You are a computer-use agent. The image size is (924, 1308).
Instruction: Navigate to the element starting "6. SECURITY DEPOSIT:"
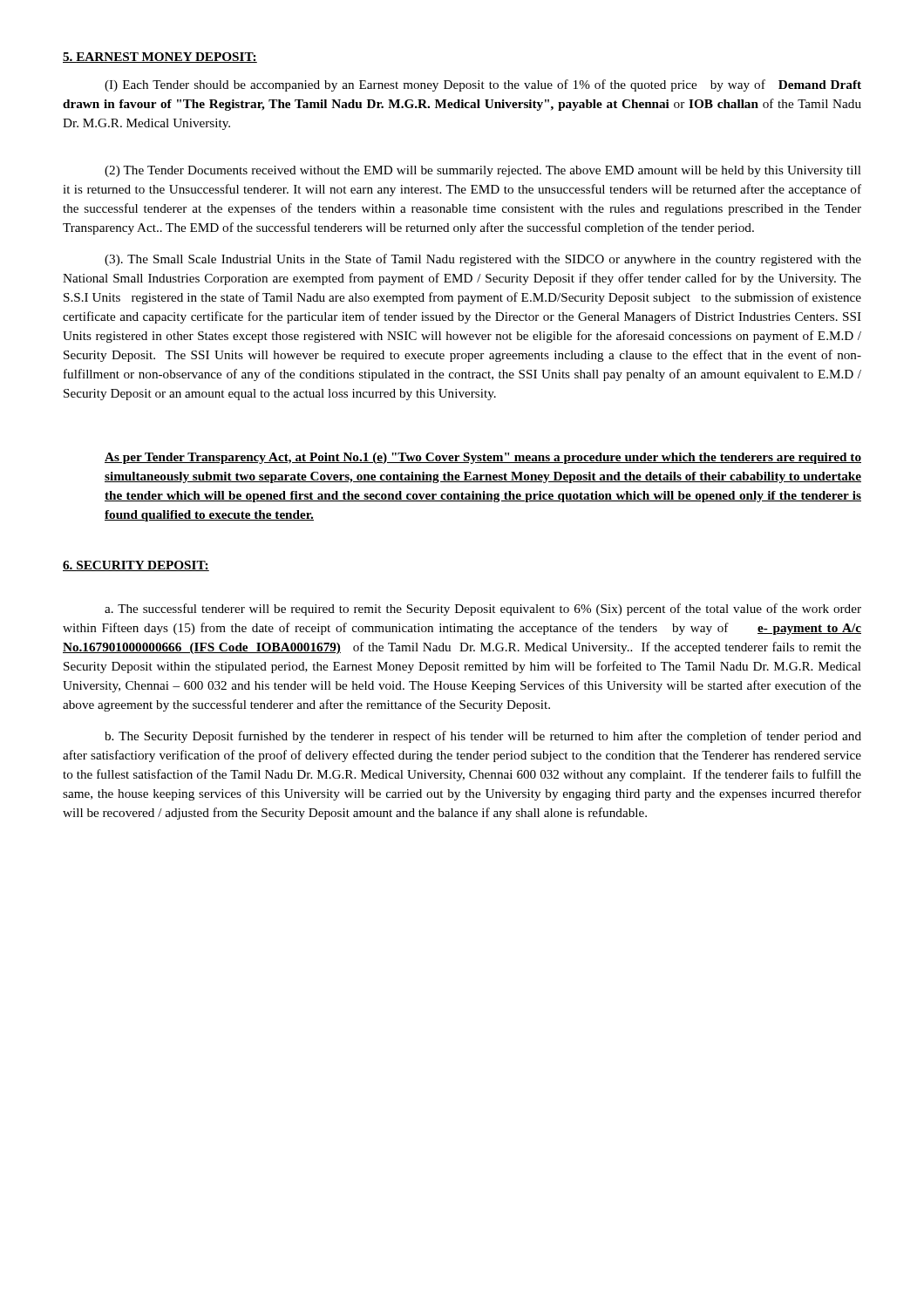(136, 564)
